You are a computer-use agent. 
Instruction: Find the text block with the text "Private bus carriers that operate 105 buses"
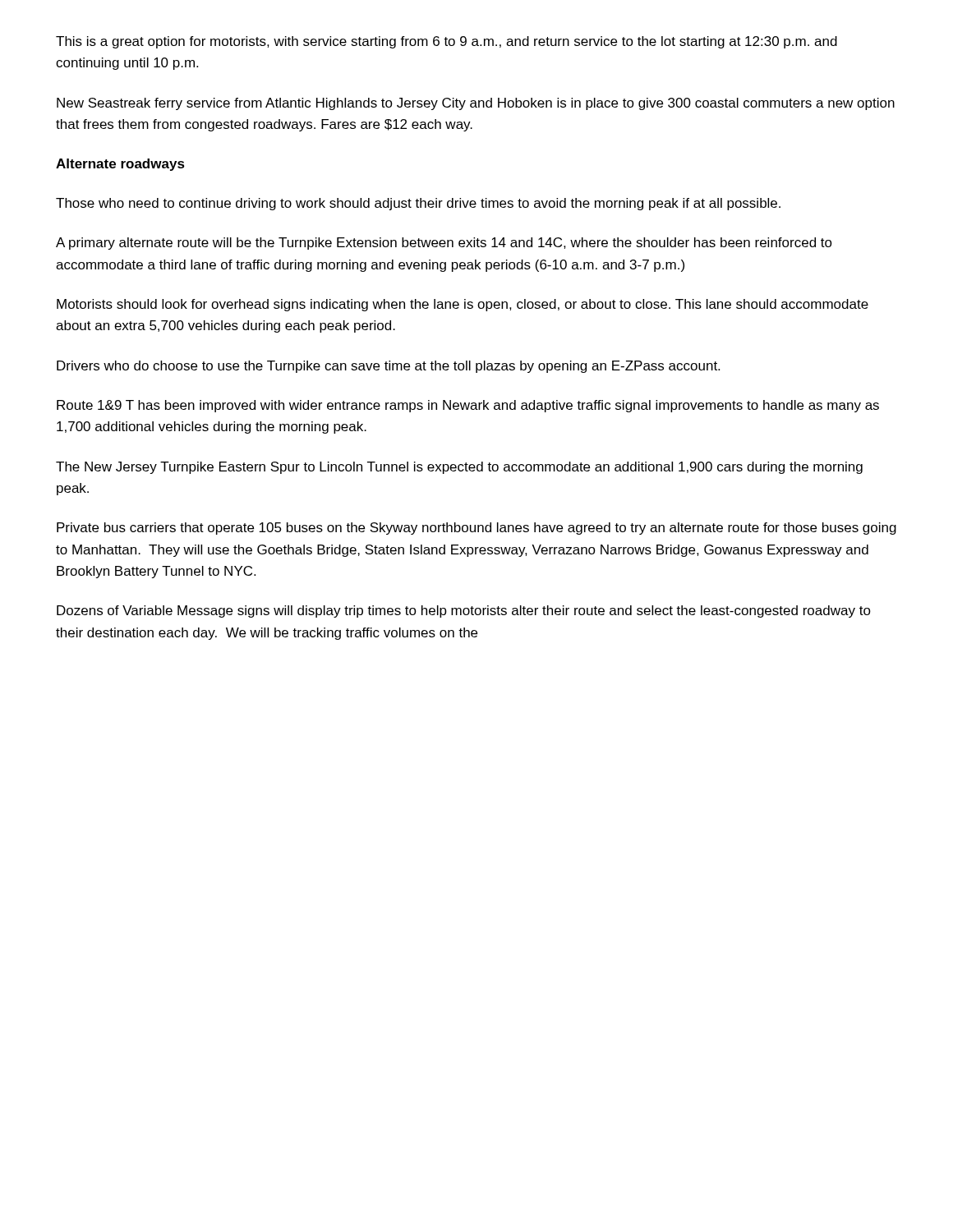coord(476,550)
